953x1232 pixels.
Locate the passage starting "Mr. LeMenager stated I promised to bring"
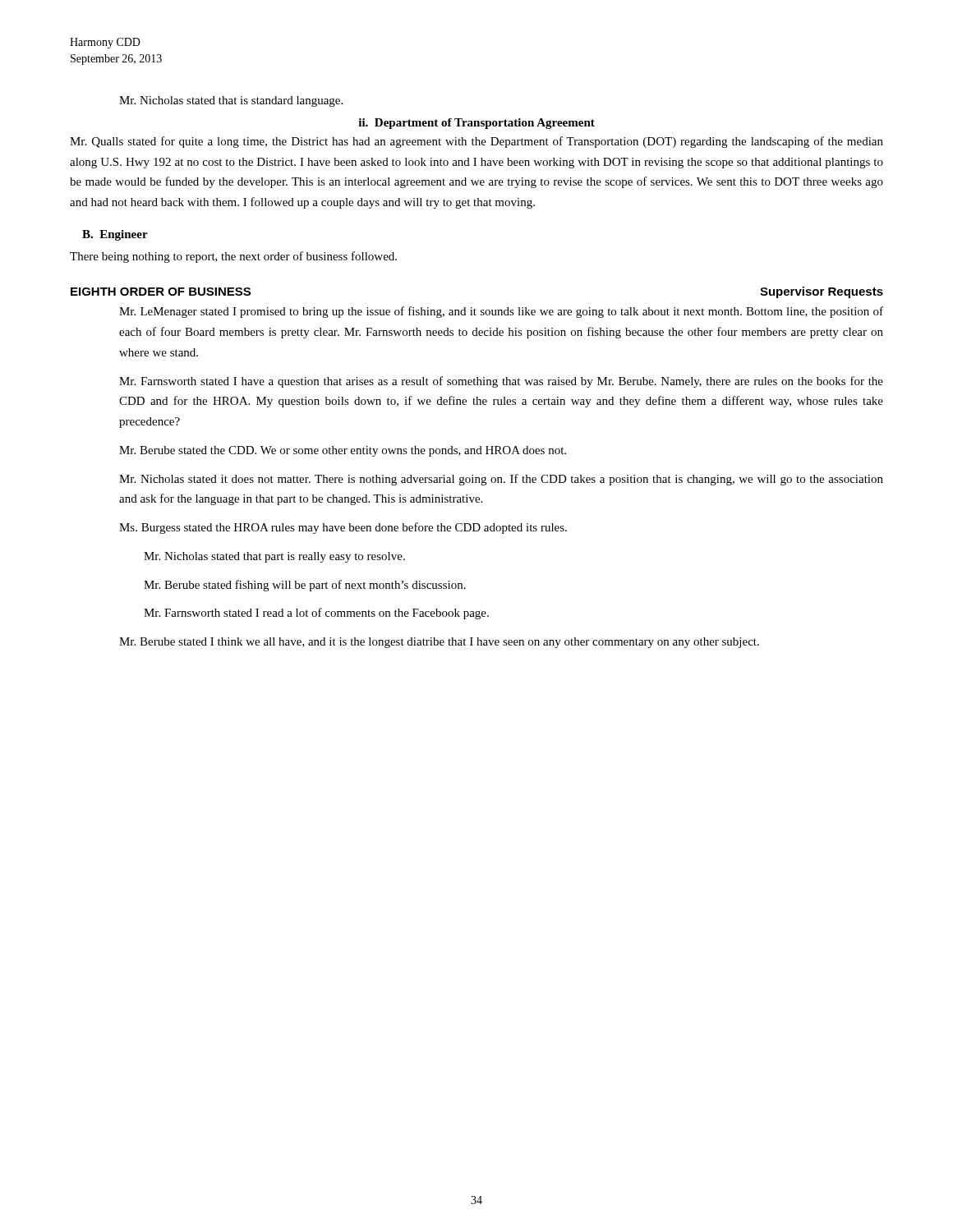(501, 332)
